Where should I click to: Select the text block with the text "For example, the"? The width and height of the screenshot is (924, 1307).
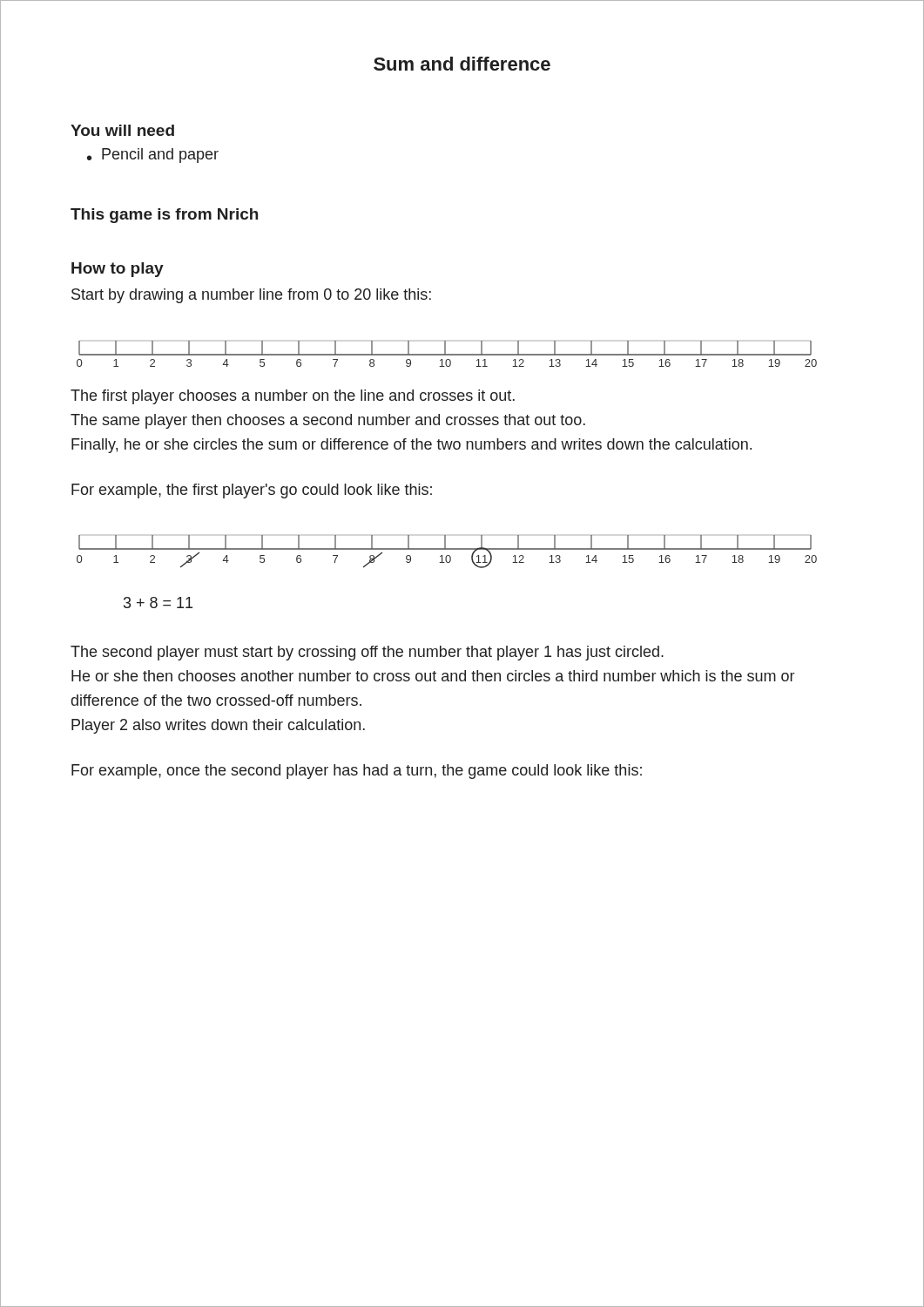252,489
